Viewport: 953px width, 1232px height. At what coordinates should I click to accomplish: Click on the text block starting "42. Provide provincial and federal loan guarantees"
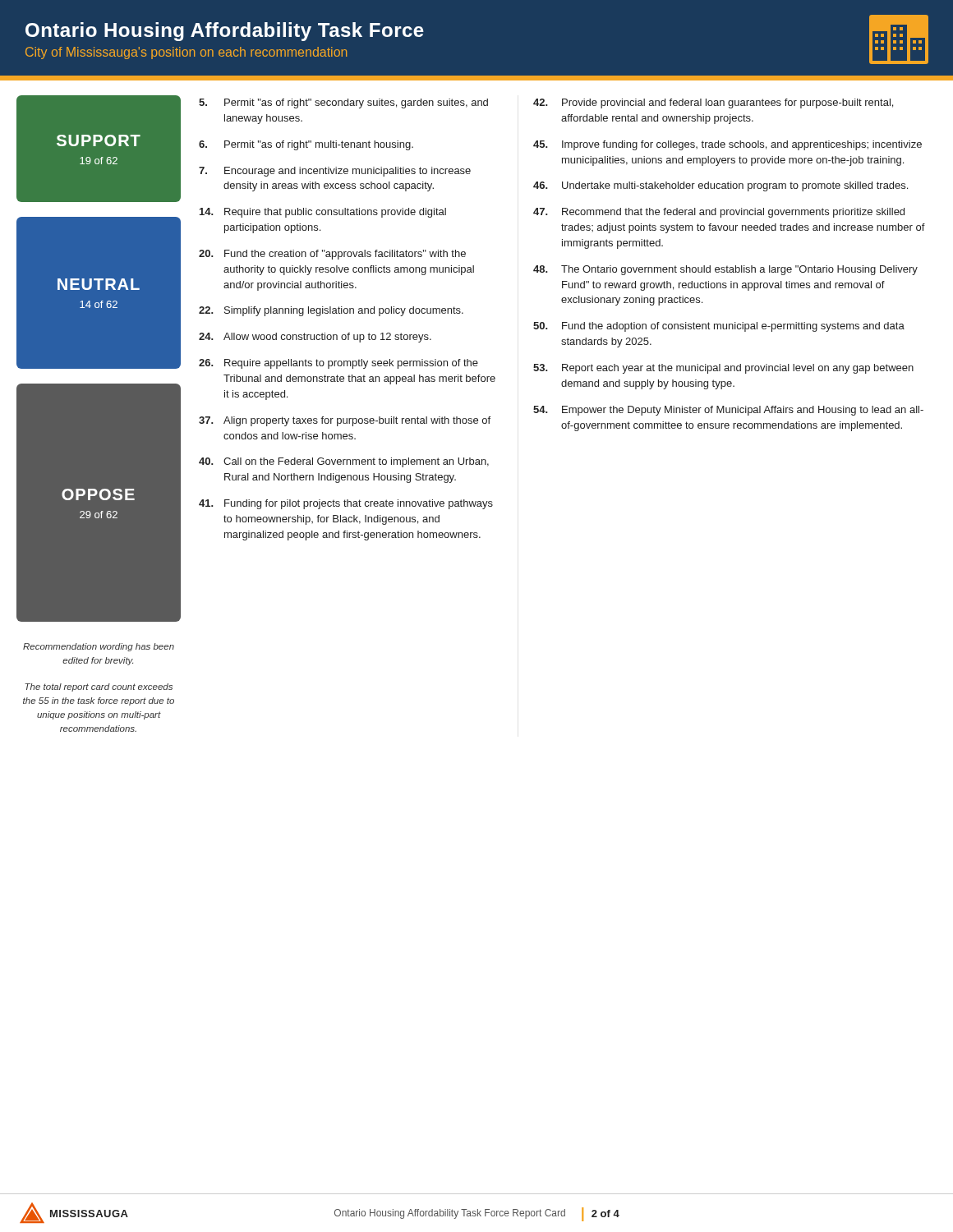coord(733,111)
